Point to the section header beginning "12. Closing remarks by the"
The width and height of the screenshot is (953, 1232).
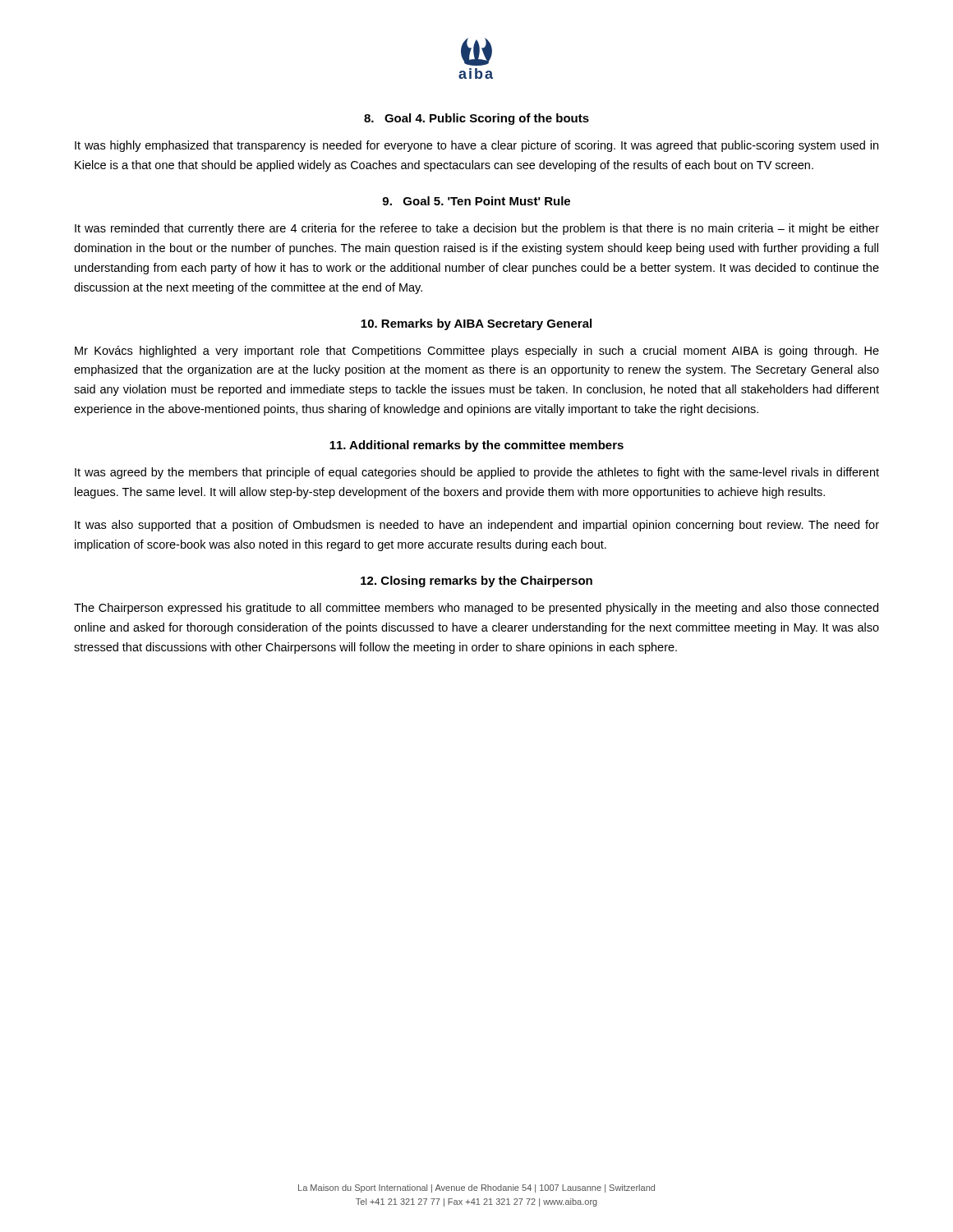coord(476,580)
